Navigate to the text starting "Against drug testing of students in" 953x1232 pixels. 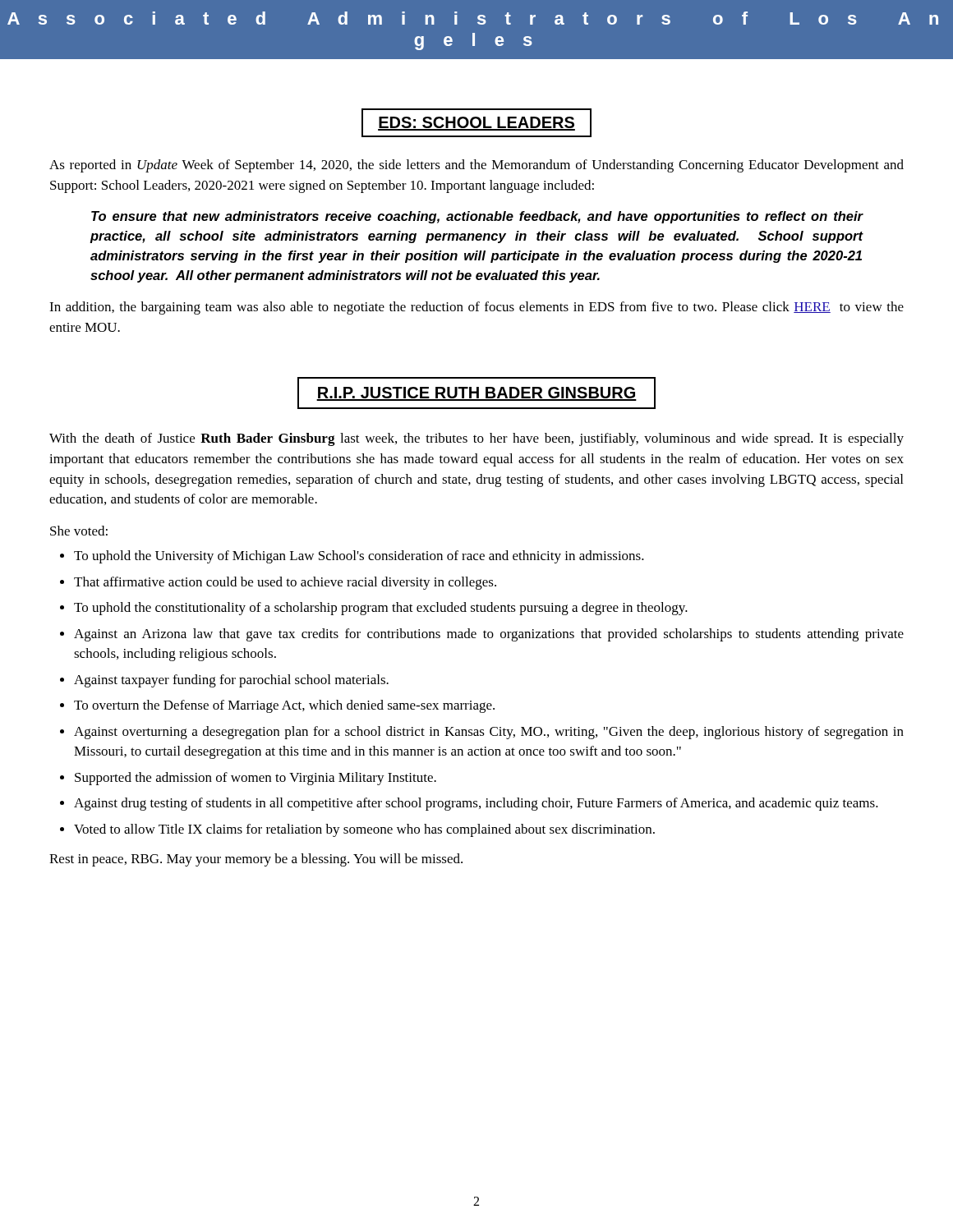[x=476, y=803]
